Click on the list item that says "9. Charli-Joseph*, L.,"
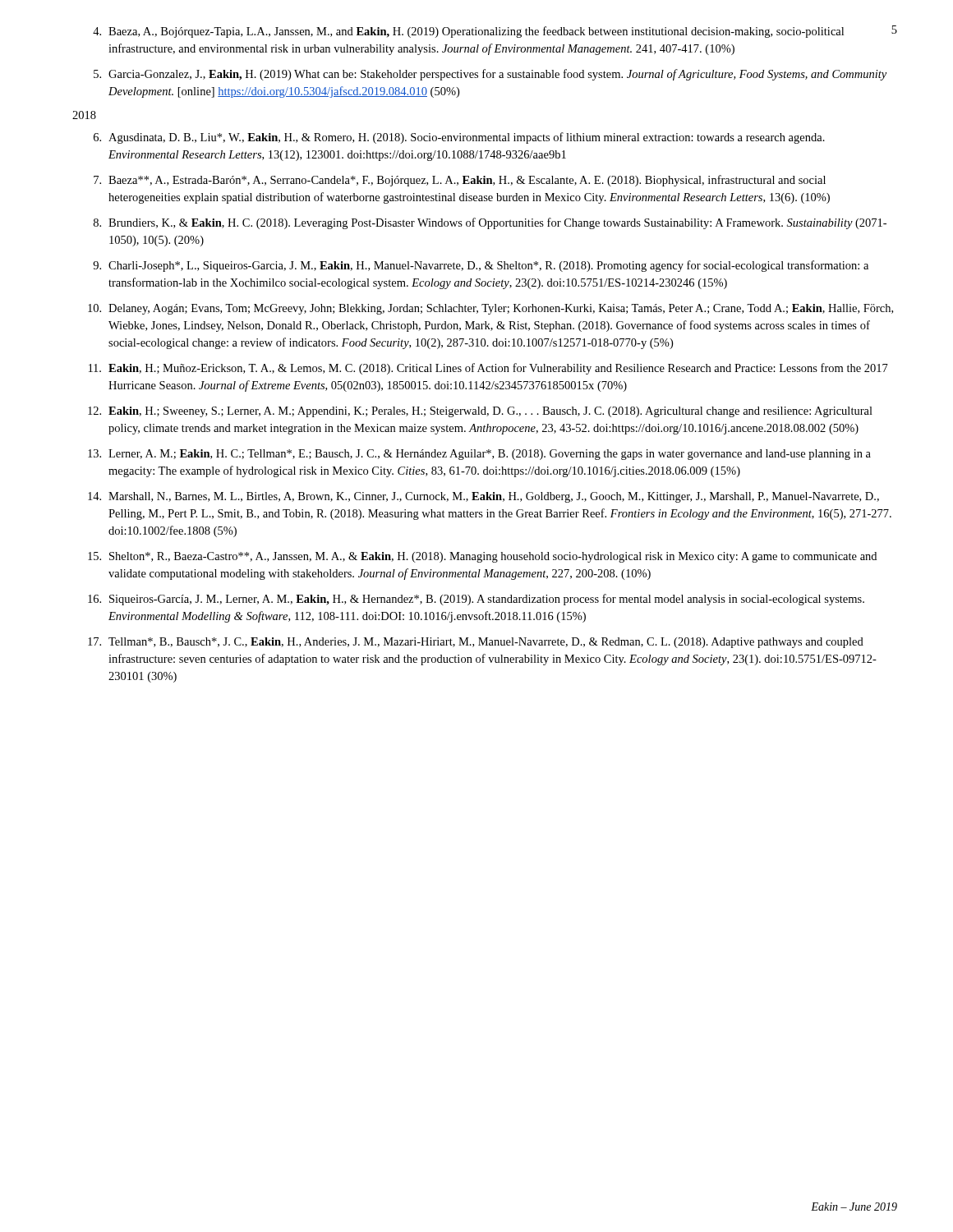 485,274
